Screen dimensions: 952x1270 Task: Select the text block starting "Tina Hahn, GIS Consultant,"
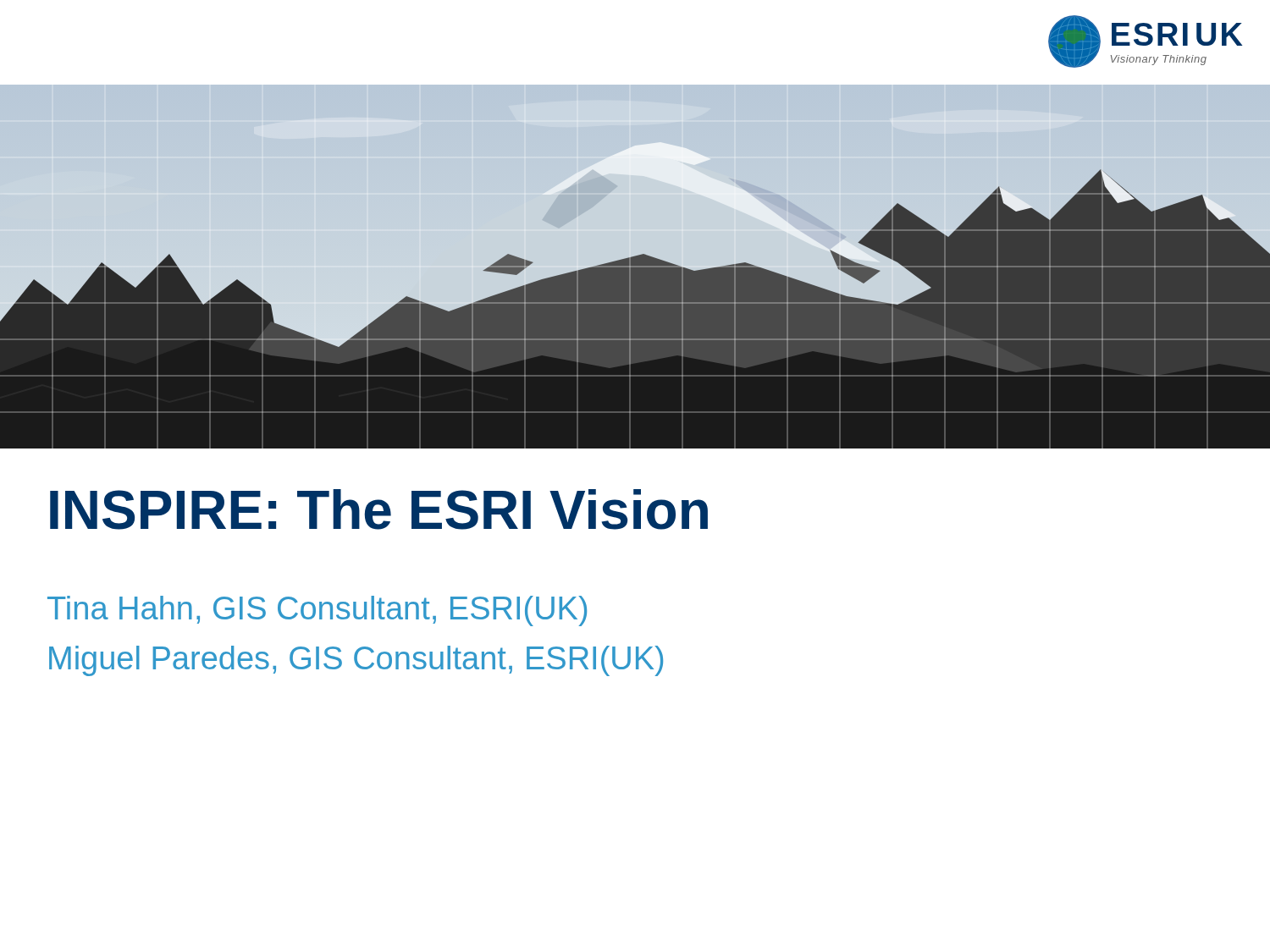coord(356,634)
